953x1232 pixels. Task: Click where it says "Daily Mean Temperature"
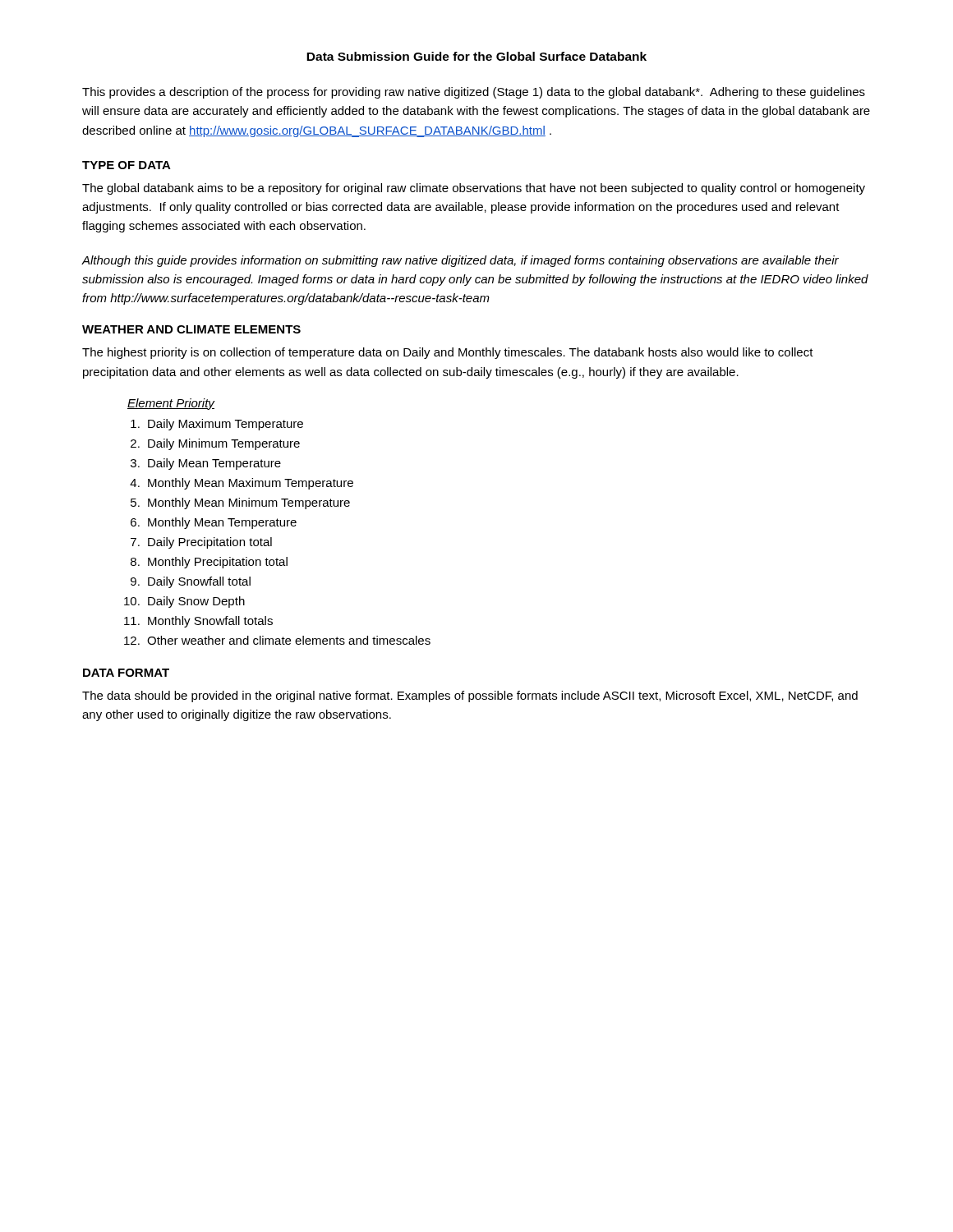(x=214, y=463)
